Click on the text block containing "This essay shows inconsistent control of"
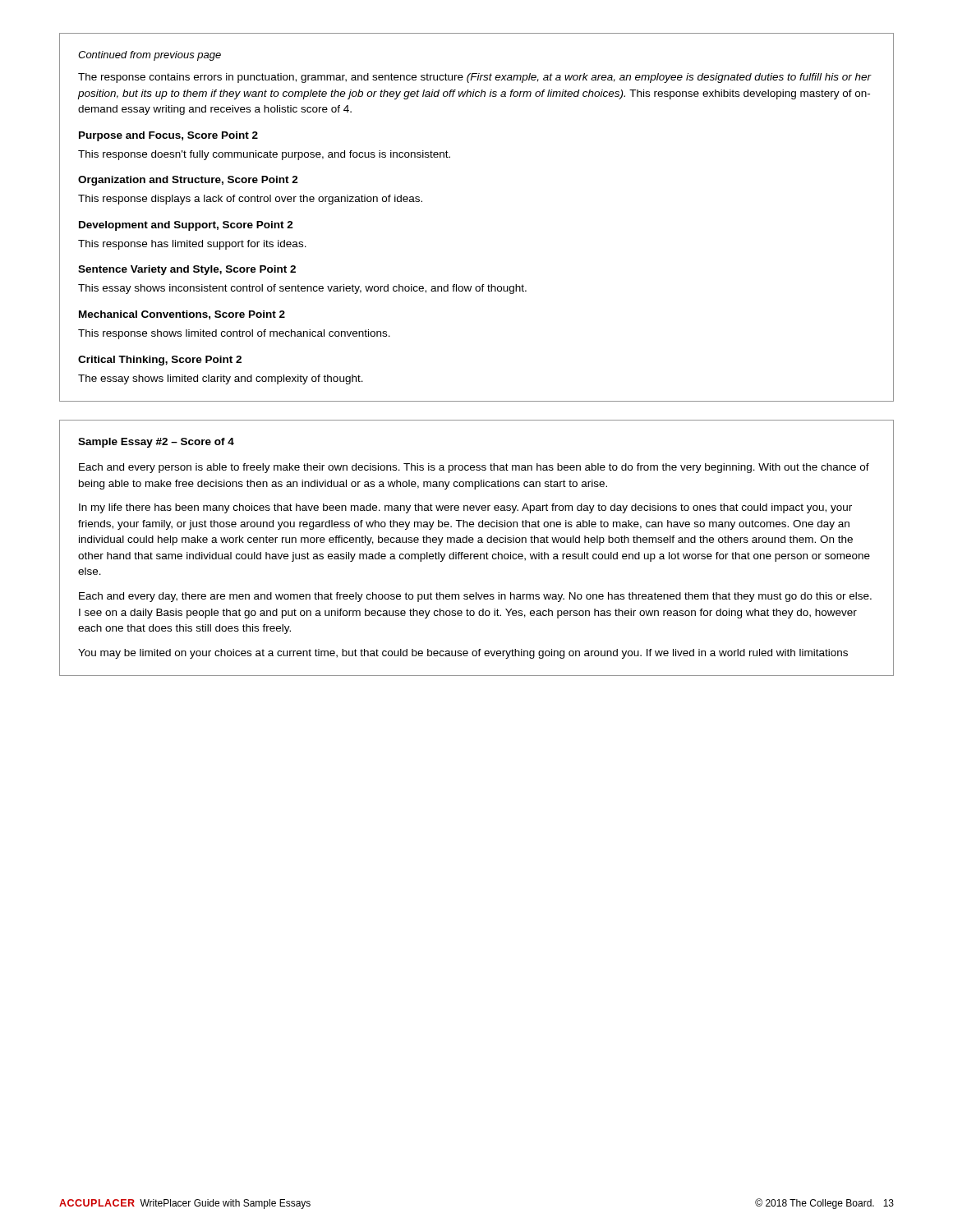Image resolution: width=953 pixels, height=1232 pixels. [x=303, y=288]
